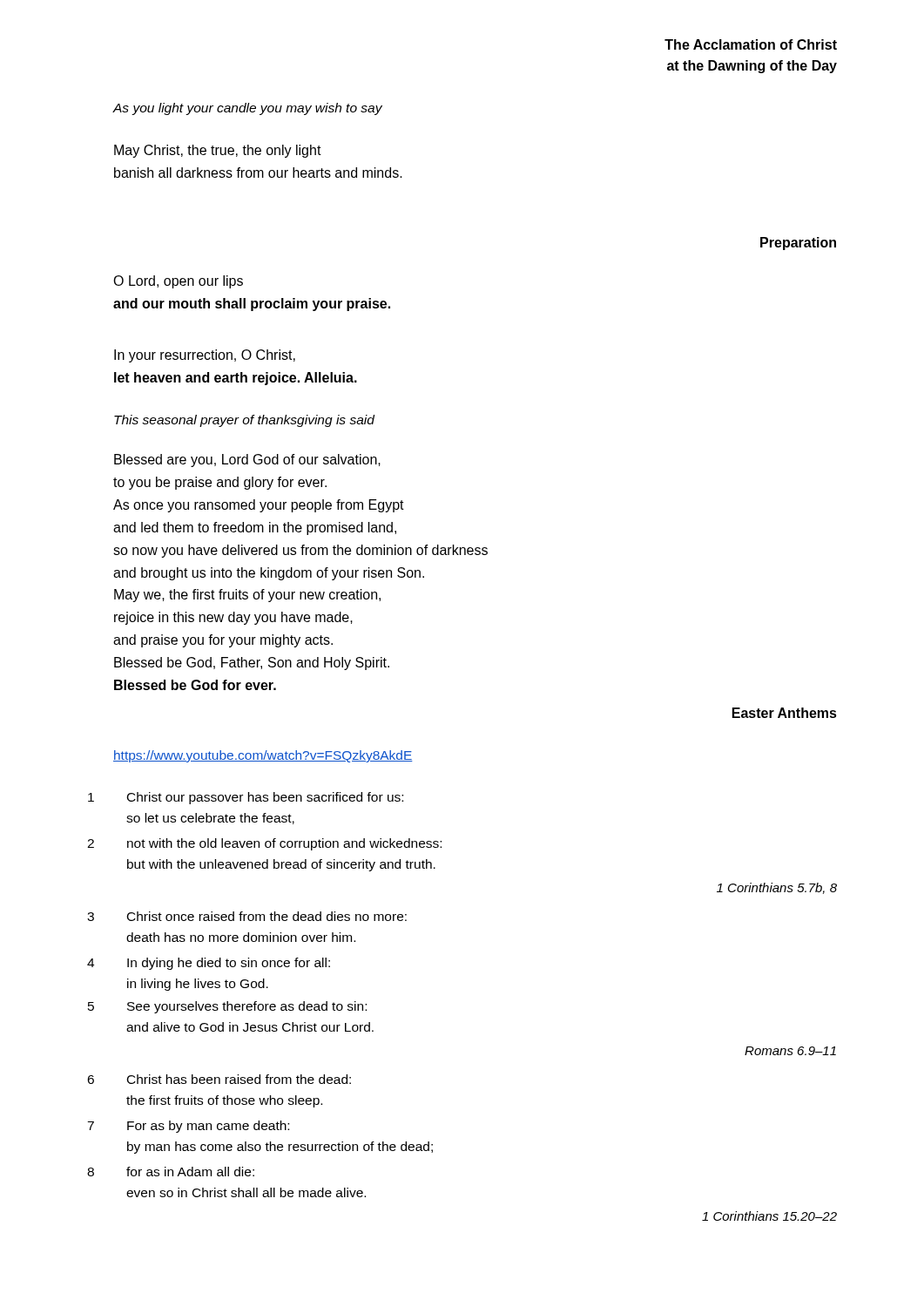Click the passage that begins "2 not with the old leaven of corruption"

tap(265, 854)
